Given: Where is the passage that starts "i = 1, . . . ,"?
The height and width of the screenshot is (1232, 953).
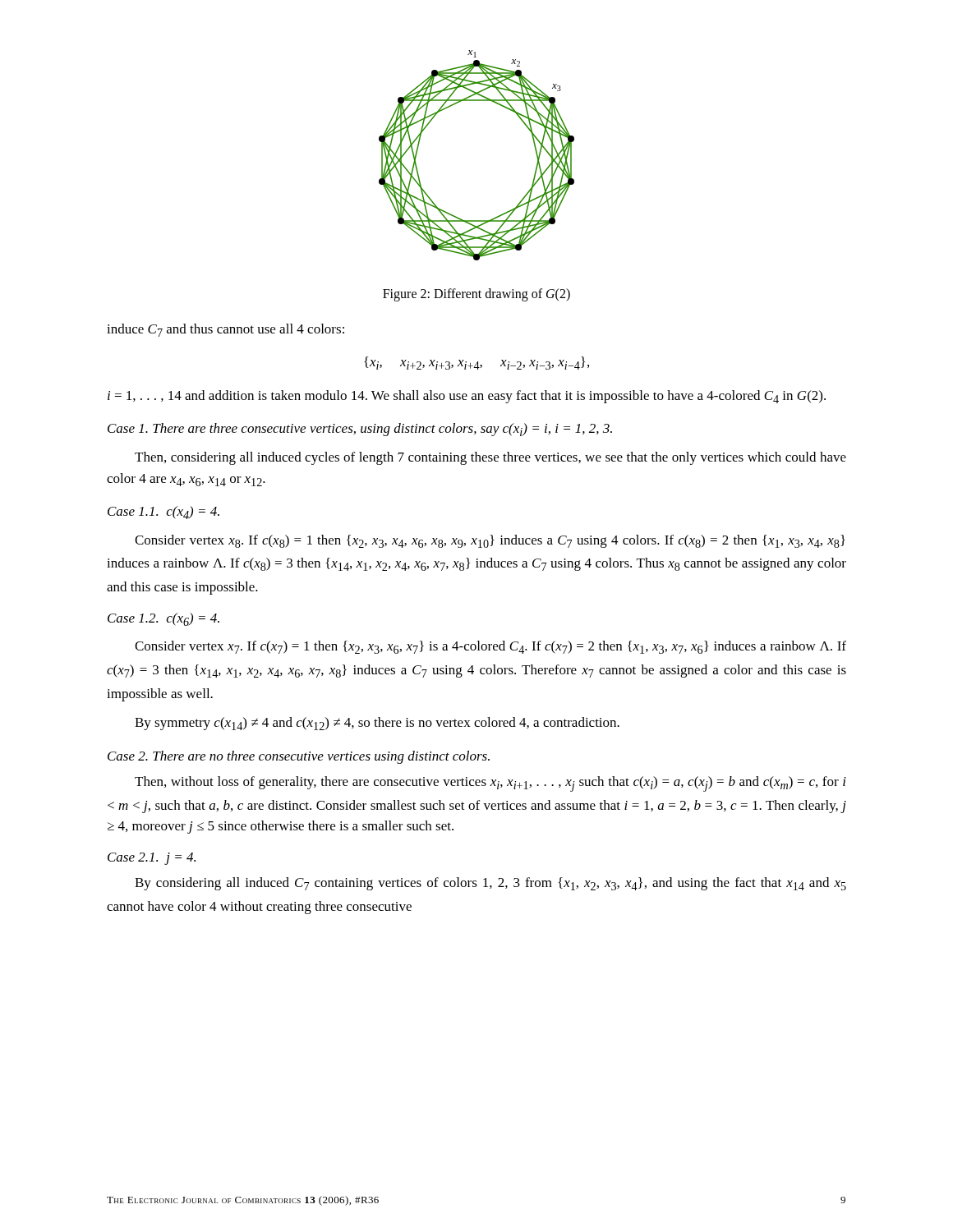Looking at the screenshot, I should point(467,397).
